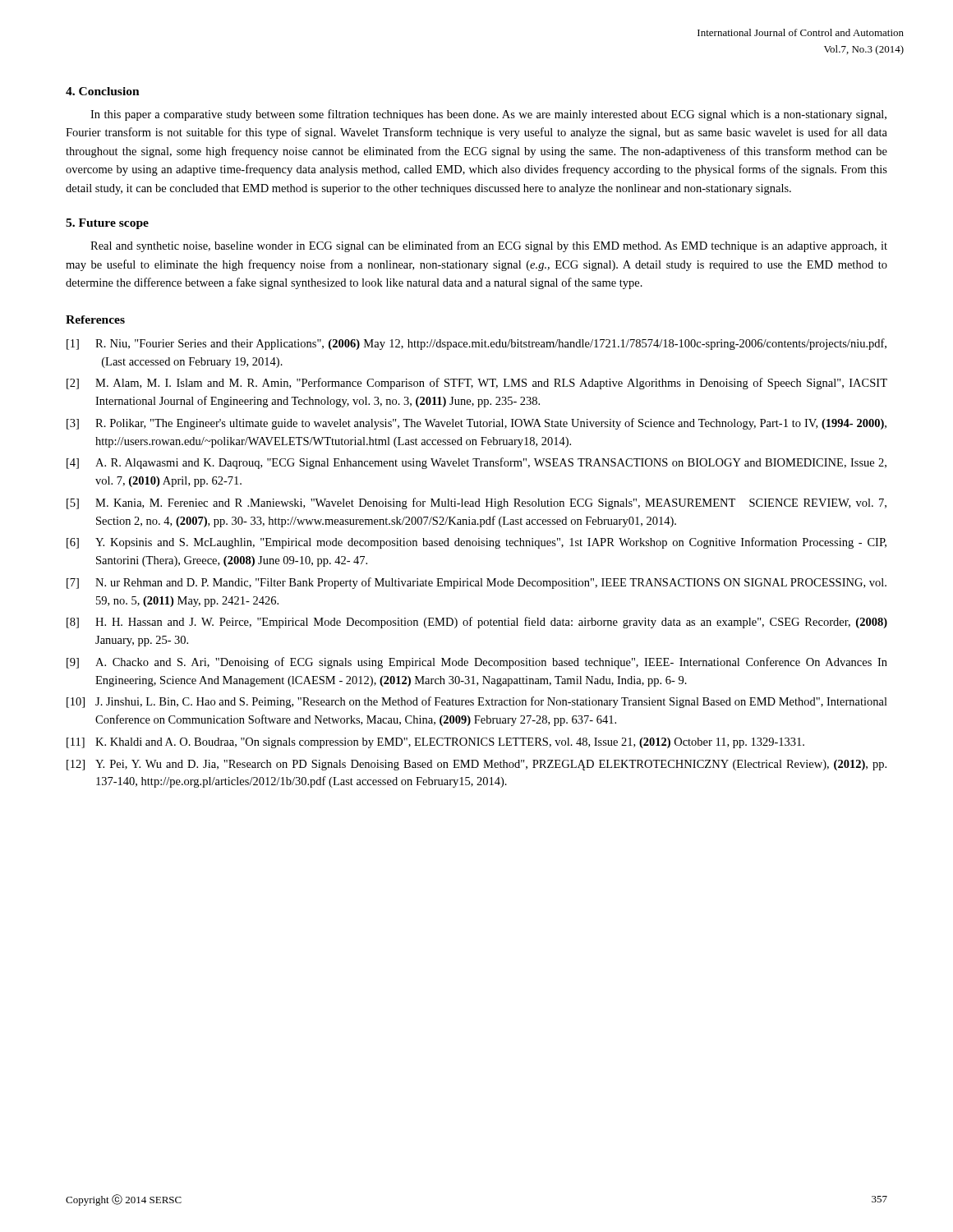Locate the passage starting "[12] Y. Pei,"
The height and width of the screenshot is (1232, 953).
point(476,773)
